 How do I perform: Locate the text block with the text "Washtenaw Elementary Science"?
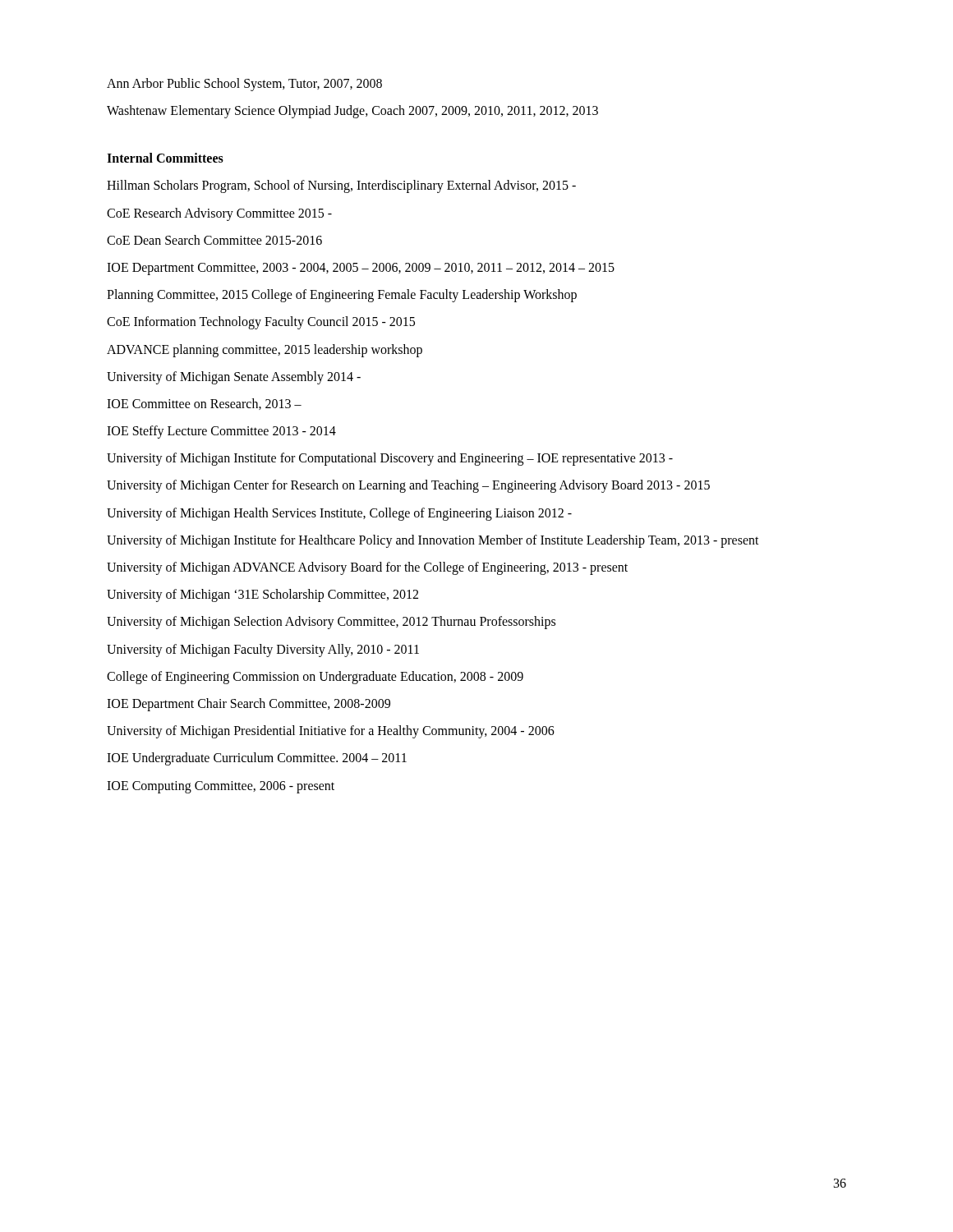(353, 111)
